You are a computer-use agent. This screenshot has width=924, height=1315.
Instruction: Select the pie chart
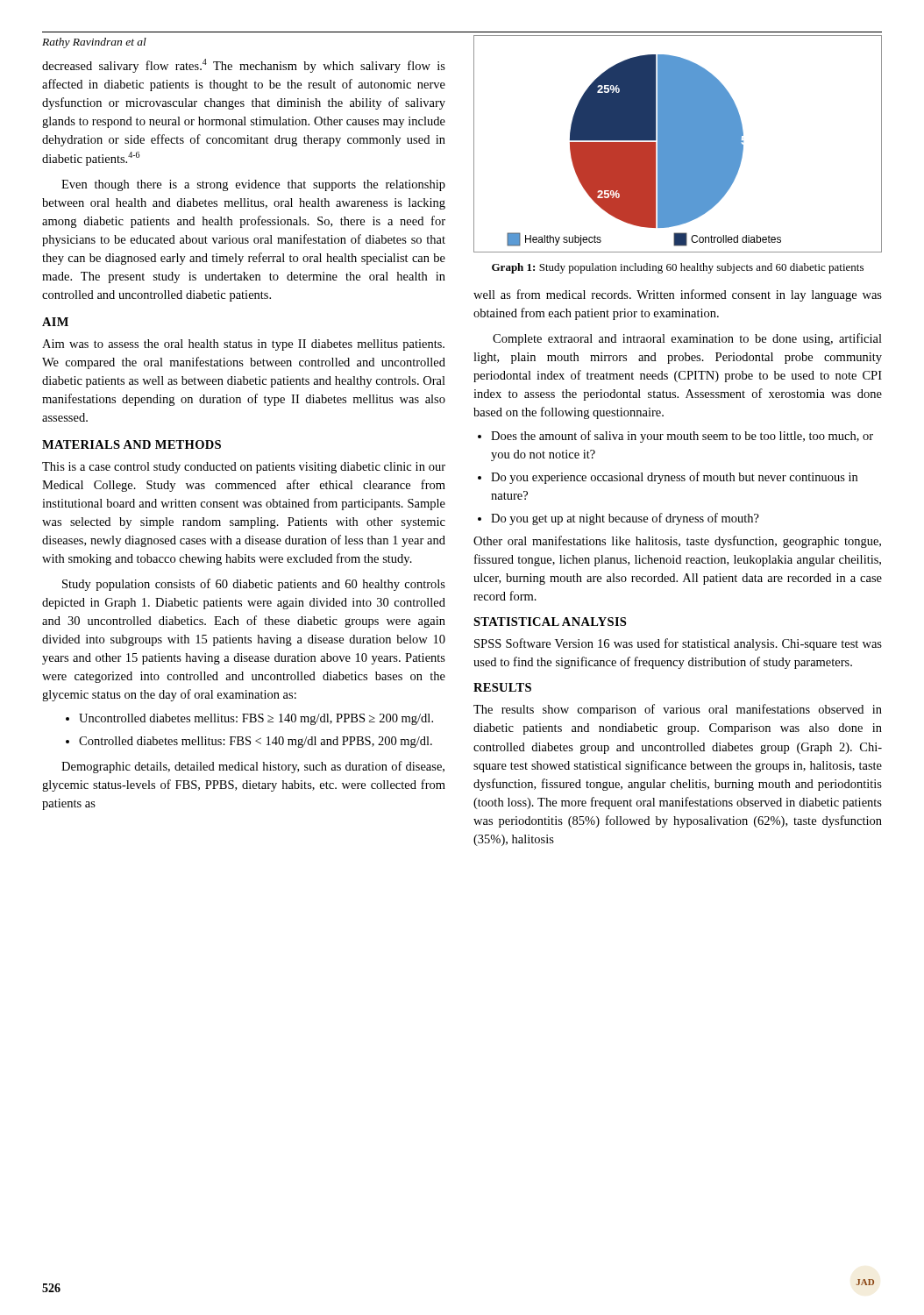pos(678,144)
